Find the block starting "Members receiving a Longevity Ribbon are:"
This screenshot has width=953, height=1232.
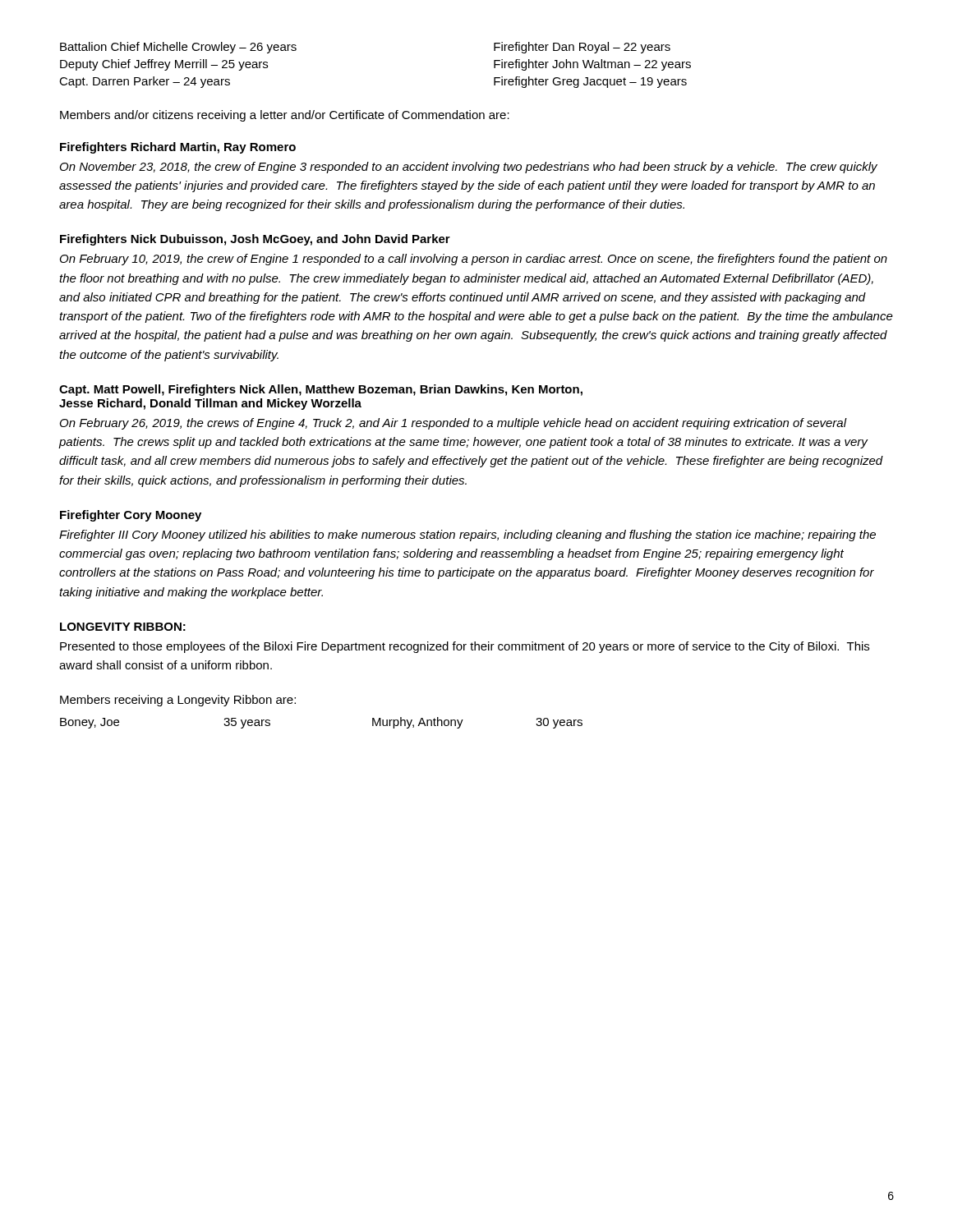pos(178,700)
